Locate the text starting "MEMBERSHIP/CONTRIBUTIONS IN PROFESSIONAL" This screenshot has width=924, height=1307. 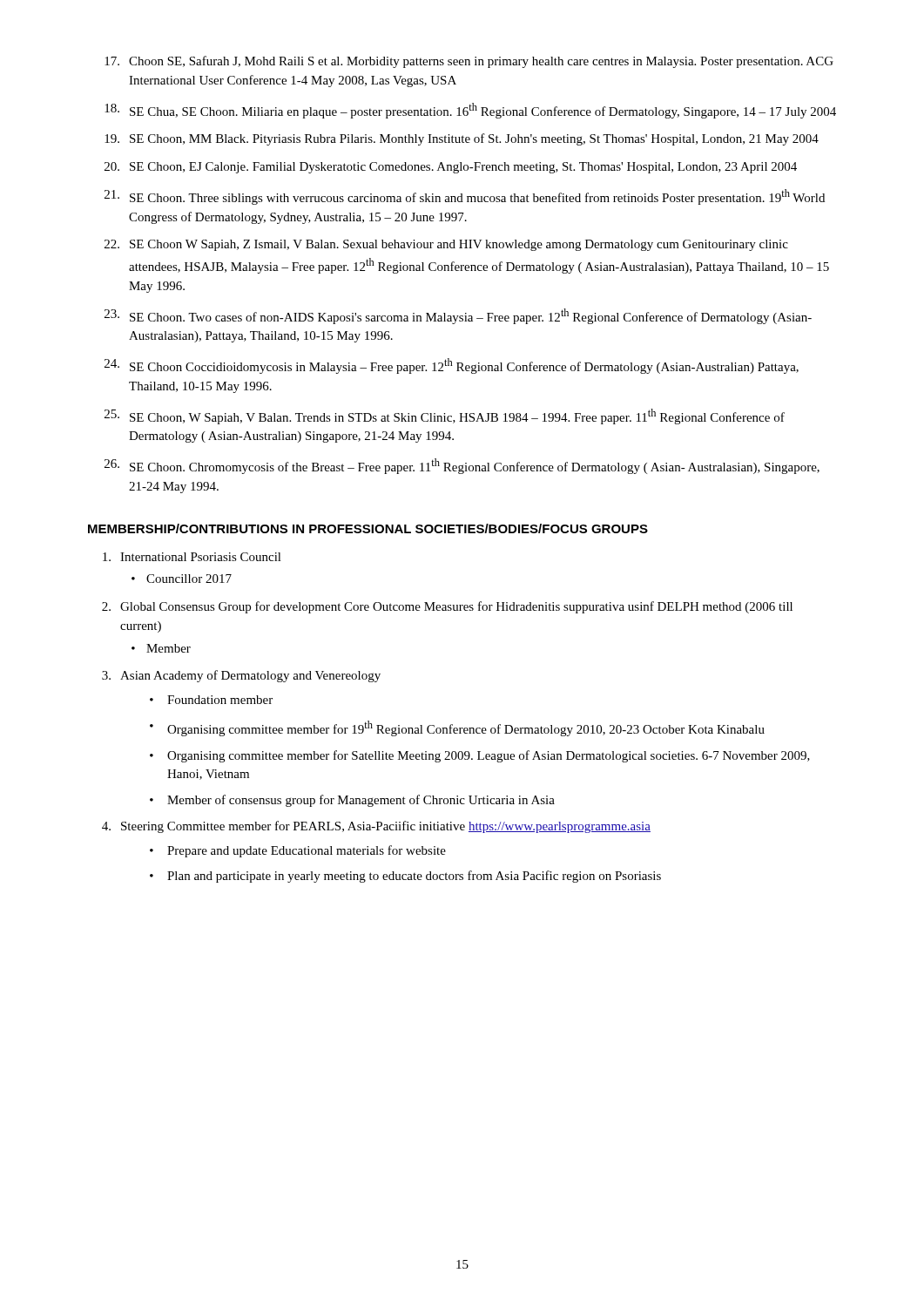368,528
